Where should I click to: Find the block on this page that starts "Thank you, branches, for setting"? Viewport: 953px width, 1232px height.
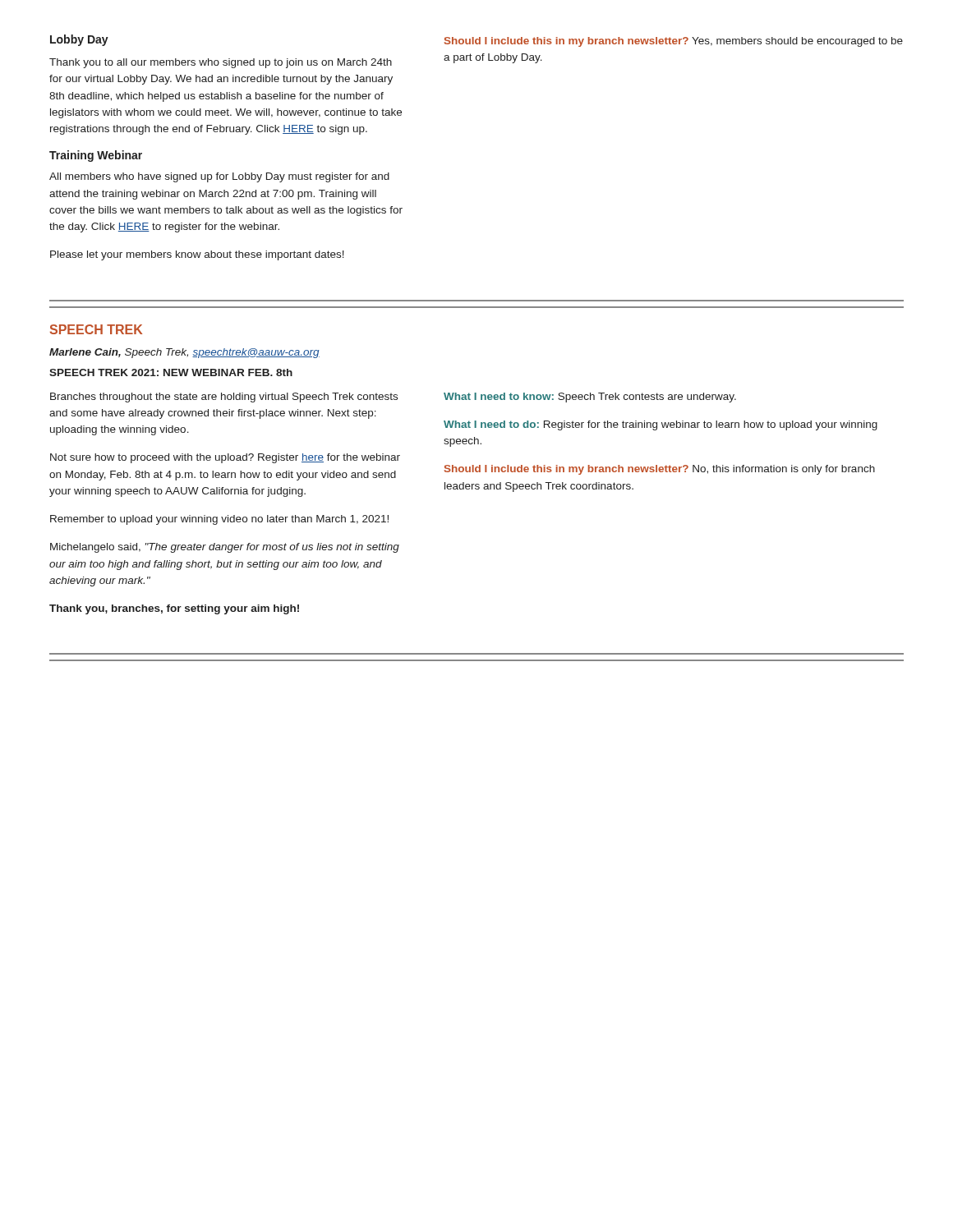click(175, 608)
